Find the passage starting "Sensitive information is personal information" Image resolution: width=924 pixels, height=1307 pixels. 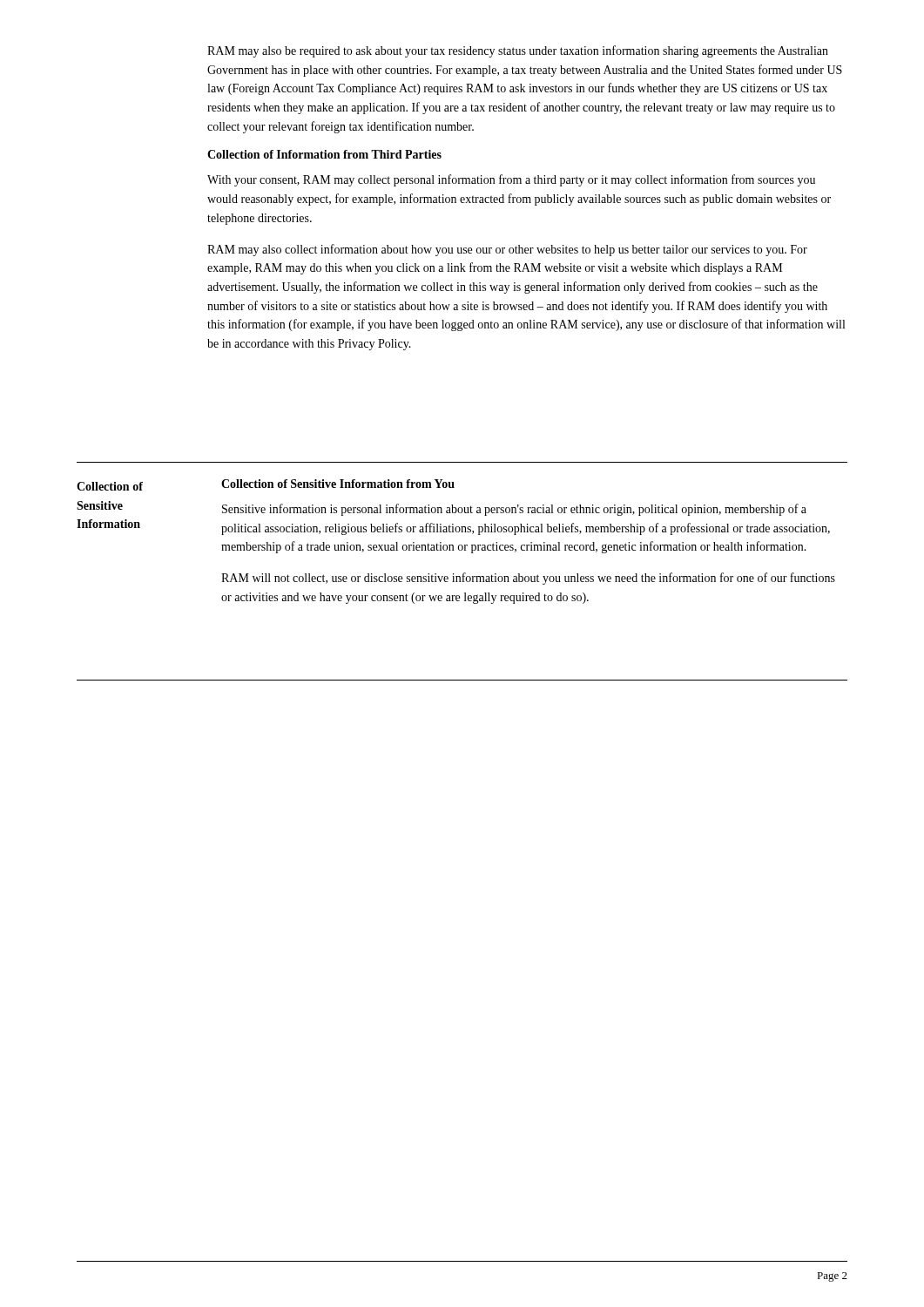(x=526, y=528)
